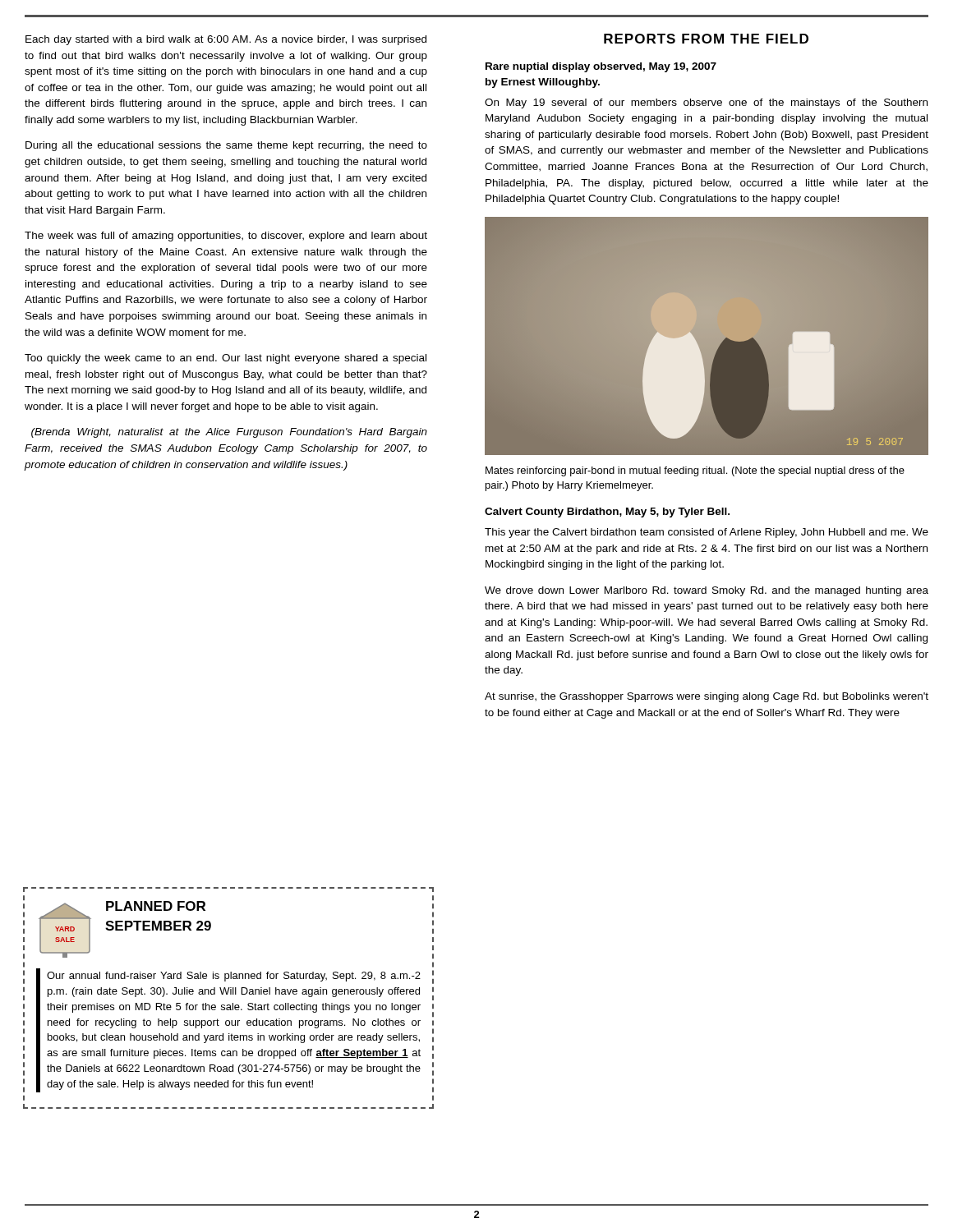Click on the caption containing "Mates reinforcing pair-bond"
953x1232 pixels.
pyautogui.click(x=707, y=478)
